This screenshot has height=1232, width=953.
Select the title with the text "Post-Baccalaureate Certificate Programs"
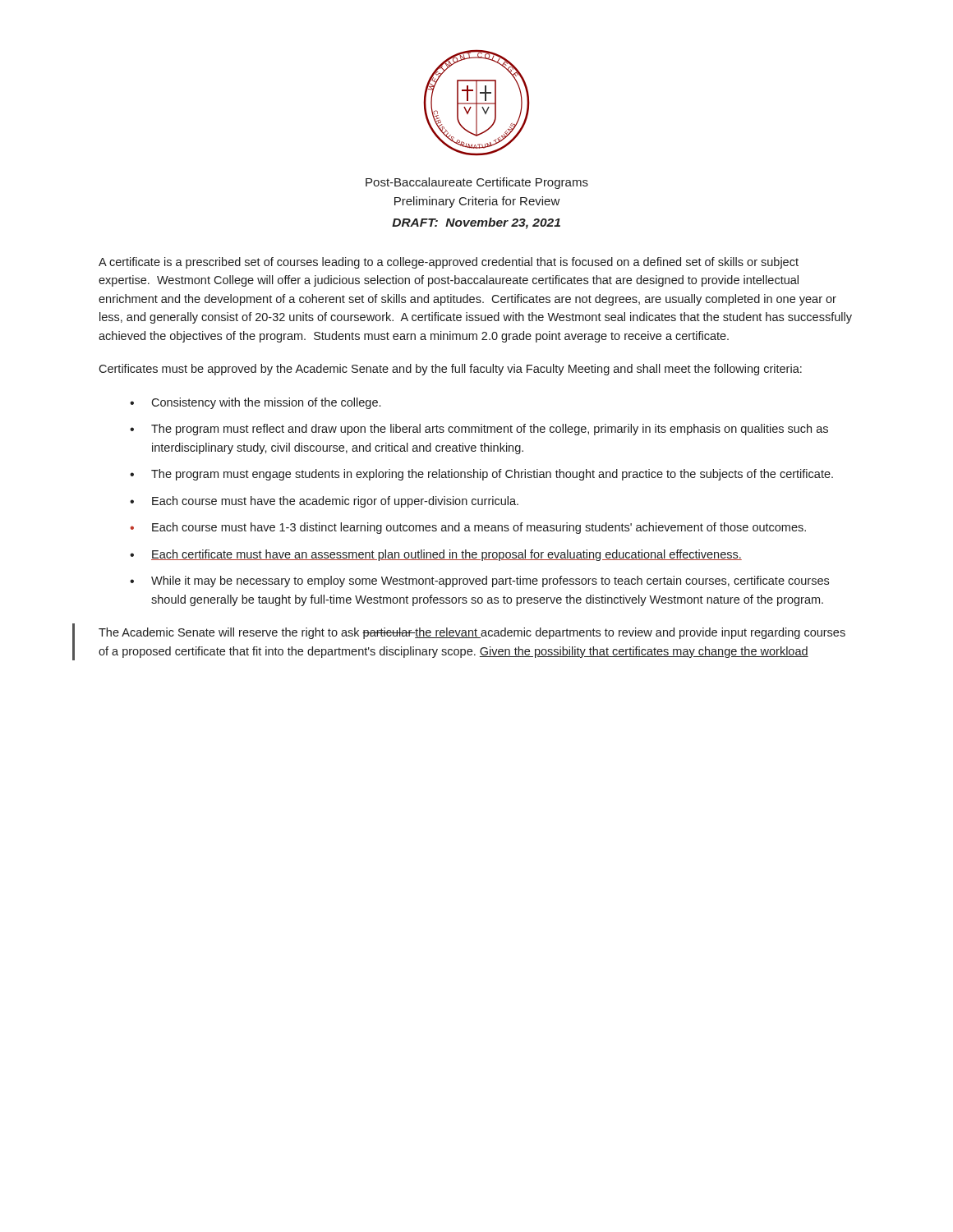pos(476,191)
